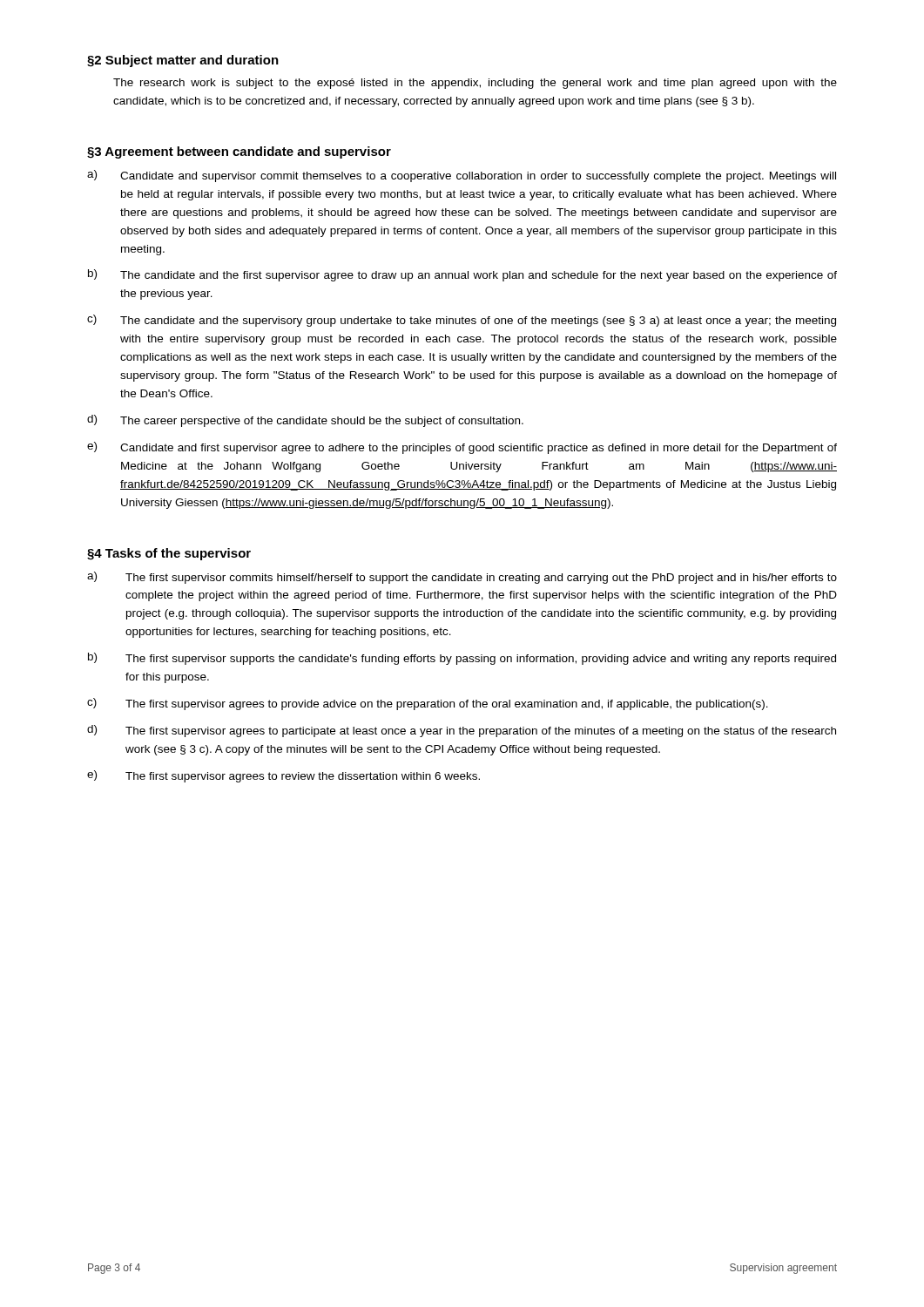The height and width of the screenshot is (1307, 924).
Task: Locate the block starting "§2 Subject matter and duration"
Action: click(x=183, y=60)
